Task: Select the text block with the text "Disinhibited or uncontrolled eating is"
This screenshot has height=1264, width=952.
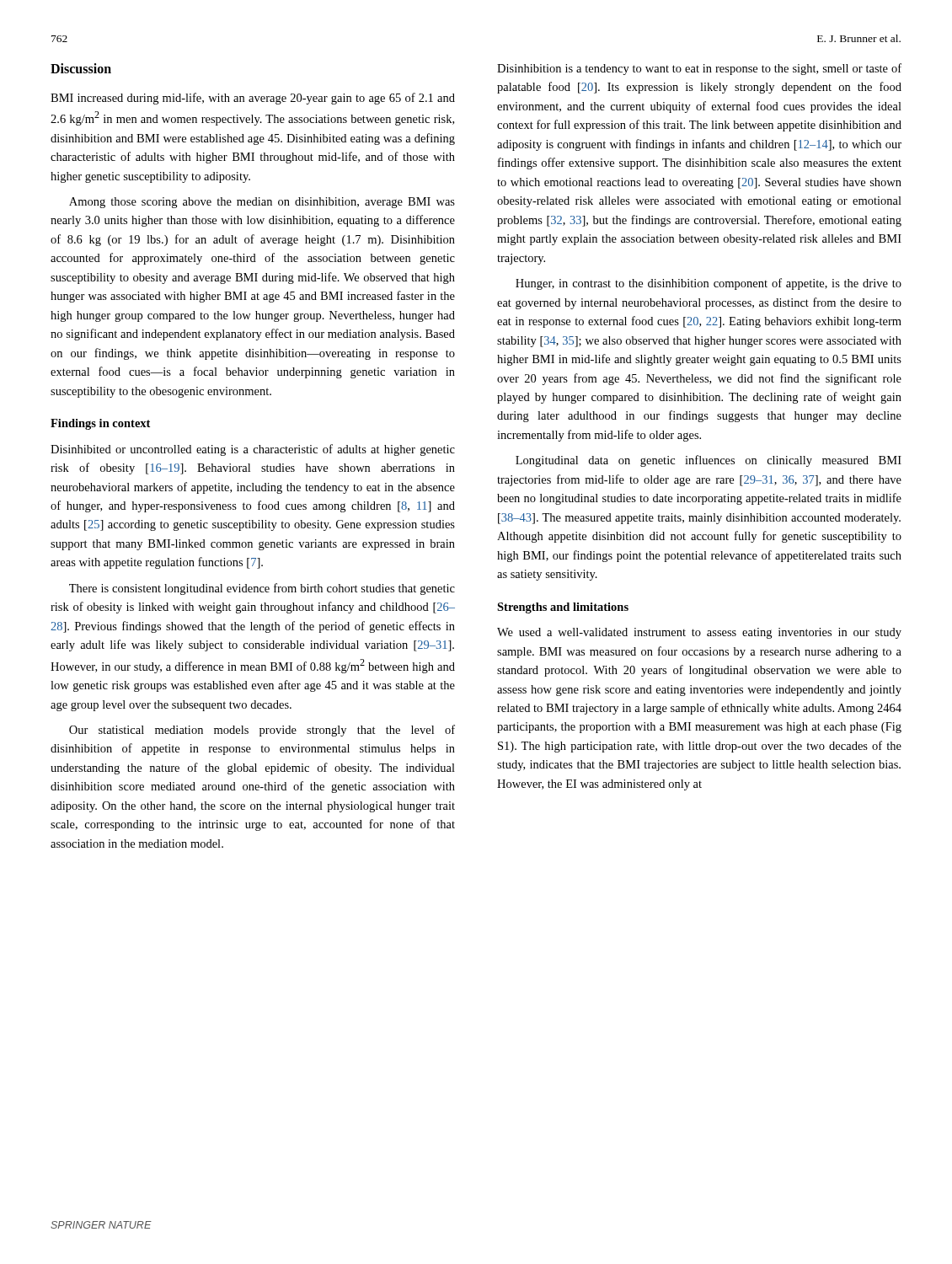Action: (x=253, y=506)
